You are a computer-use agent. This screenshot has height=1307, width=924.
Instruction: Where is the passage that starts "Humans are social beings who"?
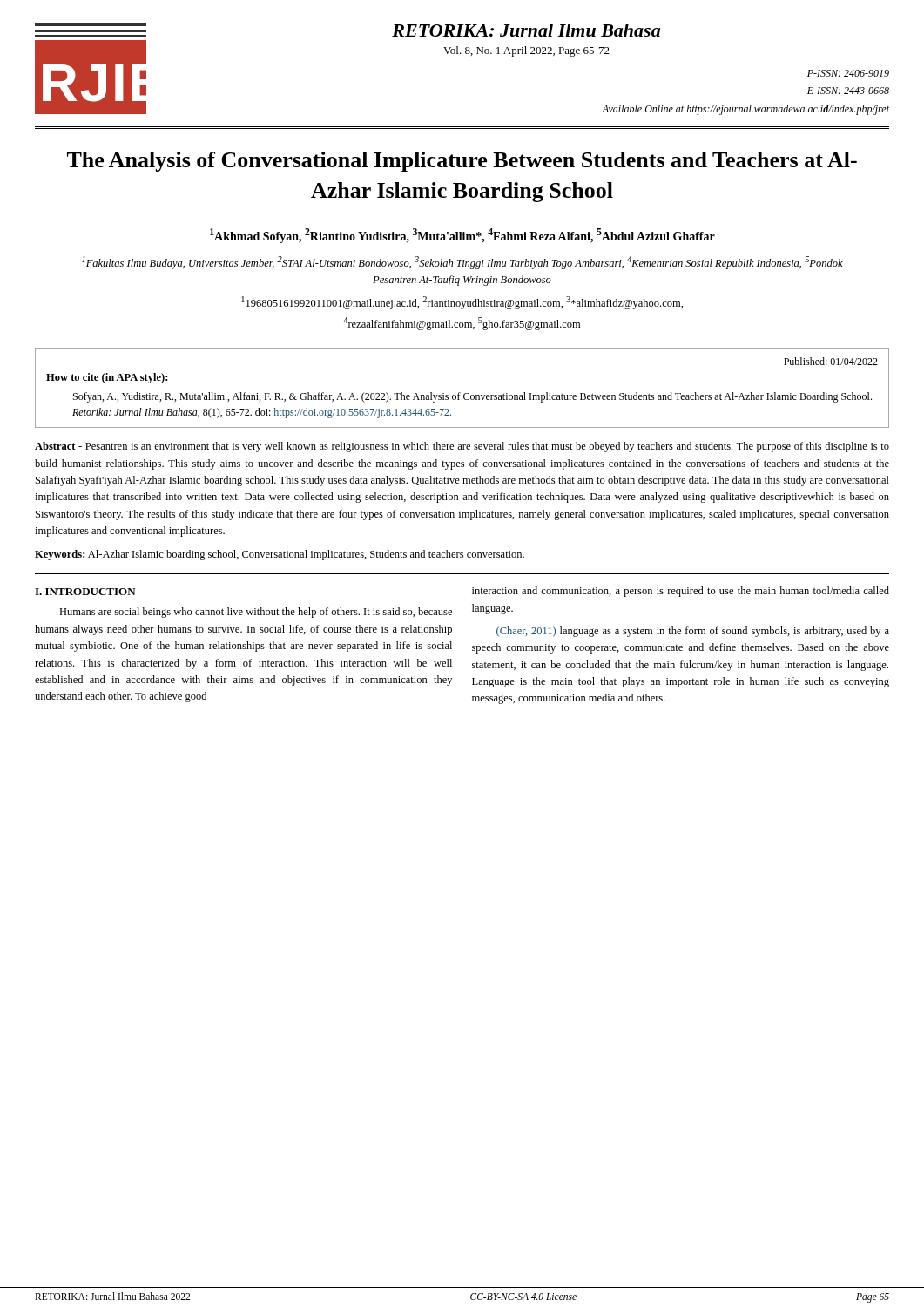(244, 655)
